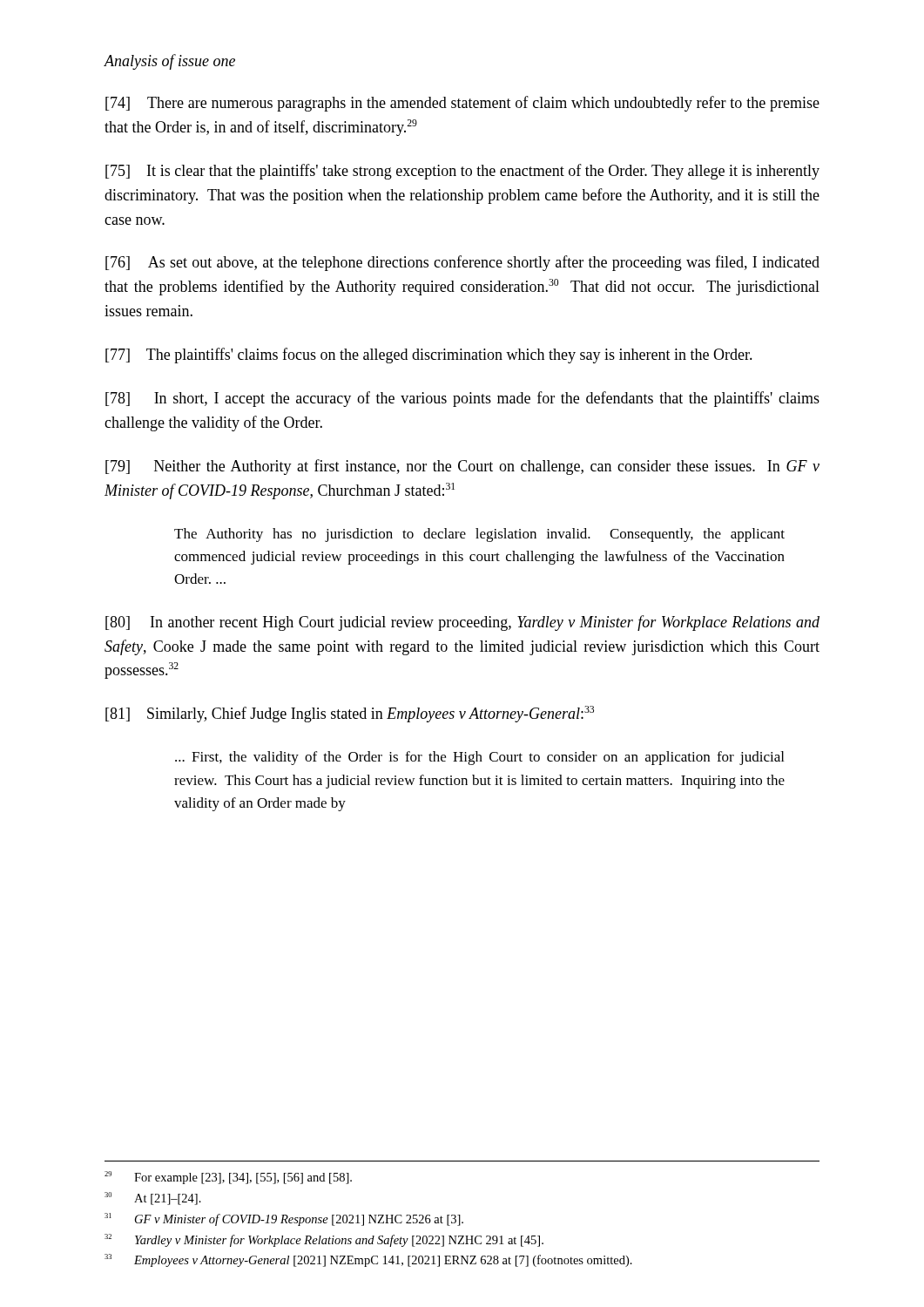Find the text block that says "[76] As set out above, at the"
Screen dimensions: 1307x924
tap(462, 287)
